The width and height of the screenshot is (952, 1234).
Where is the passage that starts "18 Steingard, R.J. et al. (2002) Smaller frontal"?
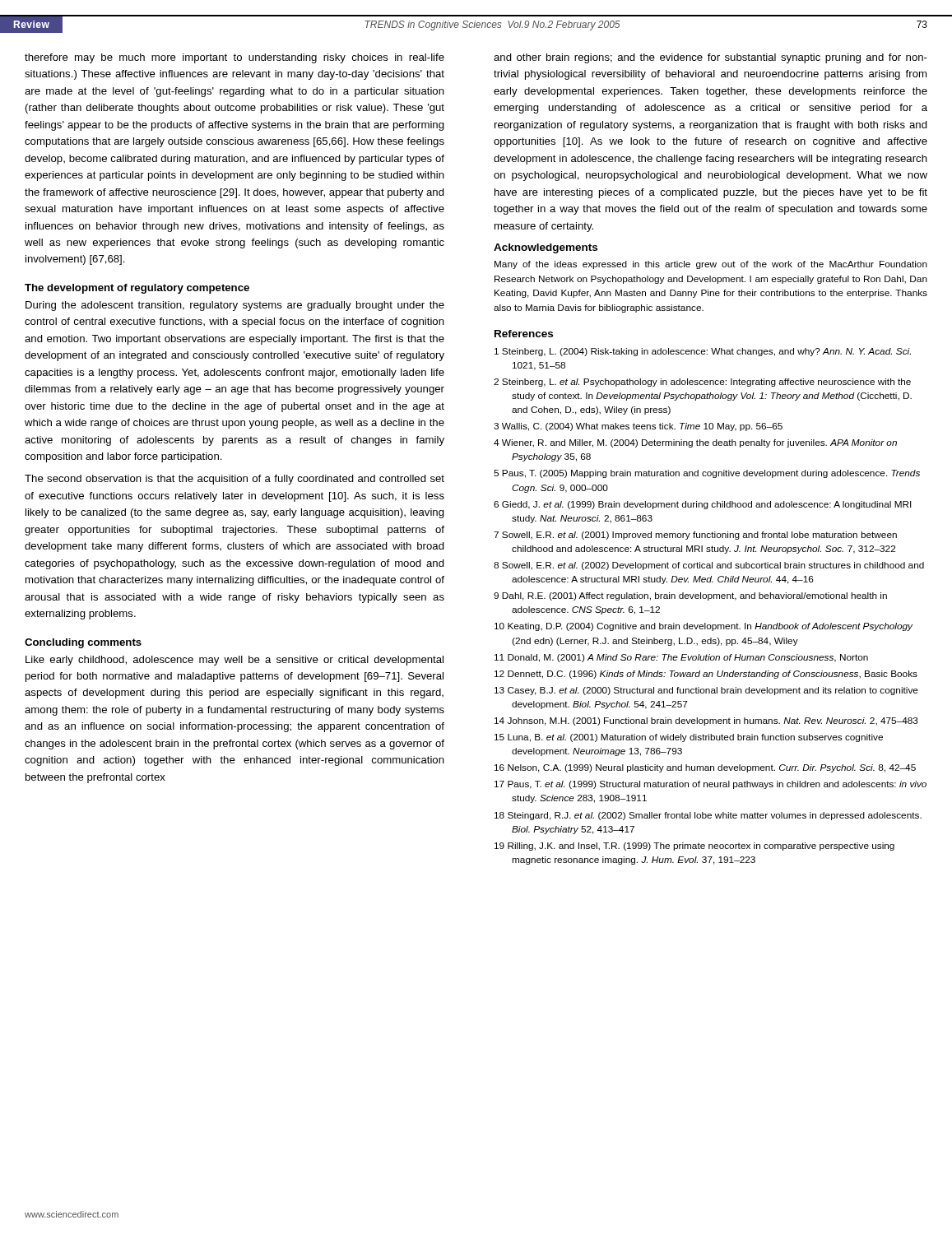click(x=708, y=822)
